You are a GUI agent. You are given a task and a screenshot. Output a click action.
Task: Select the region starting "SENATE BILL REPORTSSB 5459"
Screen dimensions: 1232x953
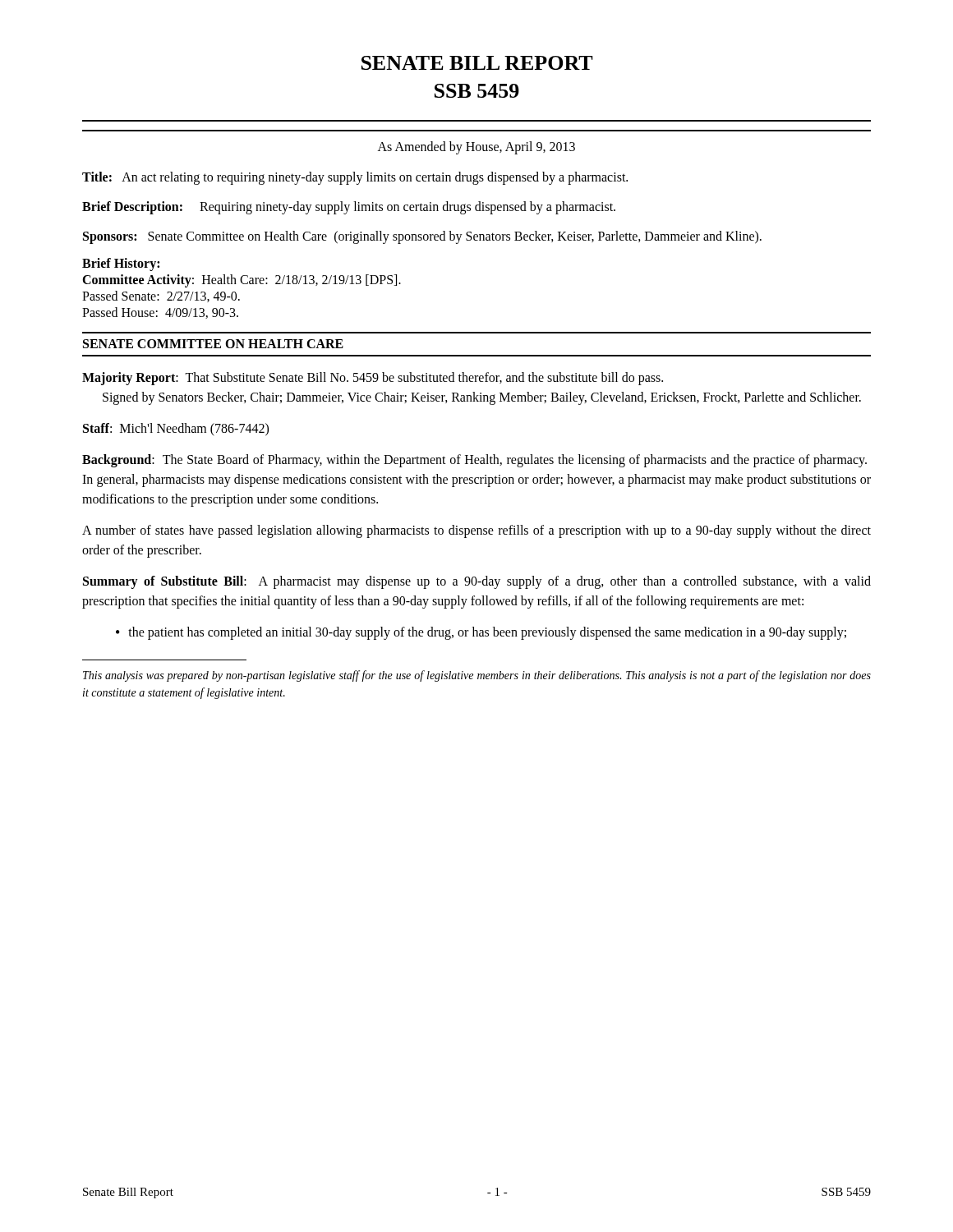click(x=476, y=77)
